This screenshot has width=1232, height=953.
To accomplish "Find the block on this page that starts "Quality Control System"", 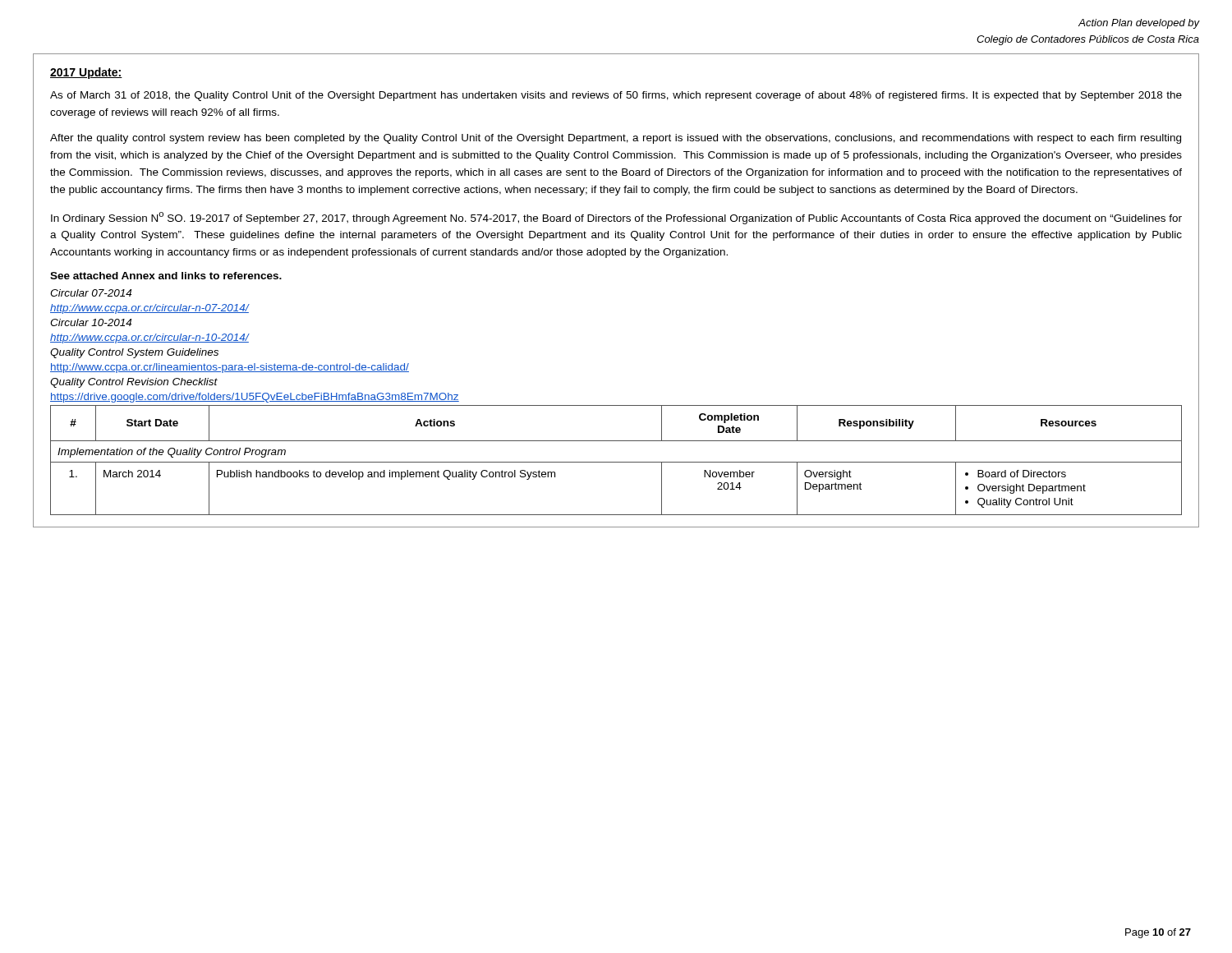I will point(135,352).
